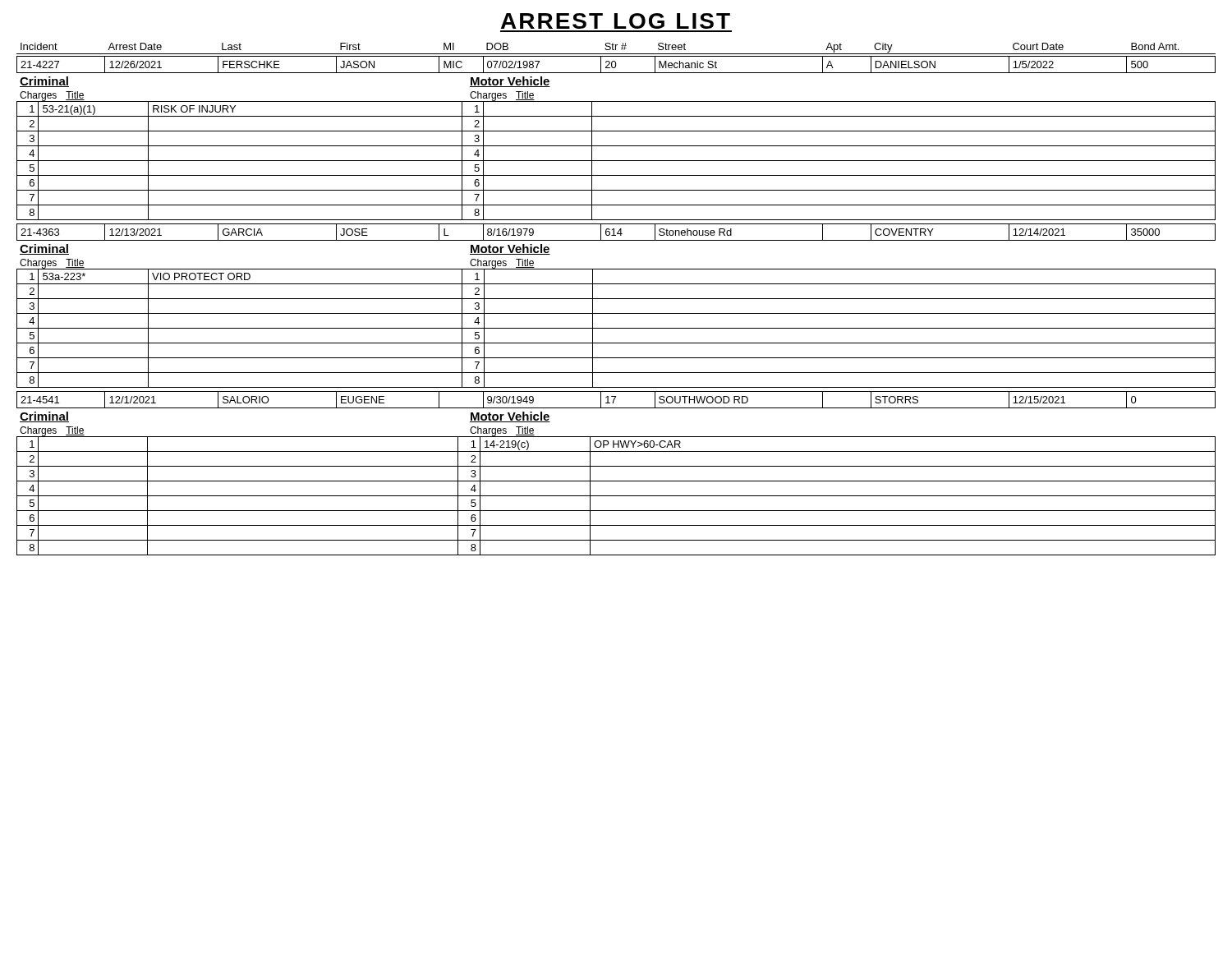Select the table that reads "Bond Amt."

(x=616, y=297)
